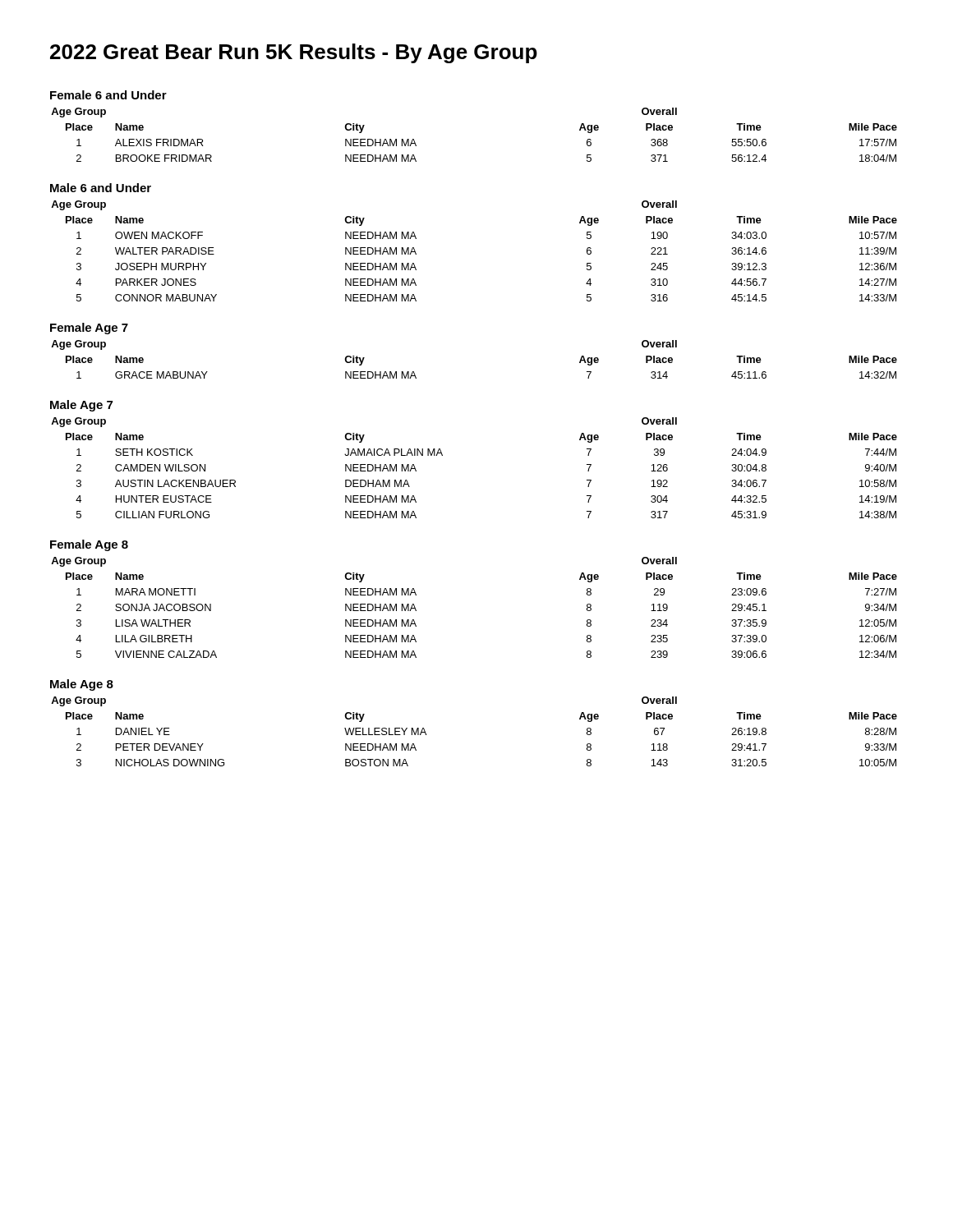The image size is (953, 1232).
Task: Find the table that mentions "ALEXIS FRIDMAR"
Action: (x=476, y=135)
